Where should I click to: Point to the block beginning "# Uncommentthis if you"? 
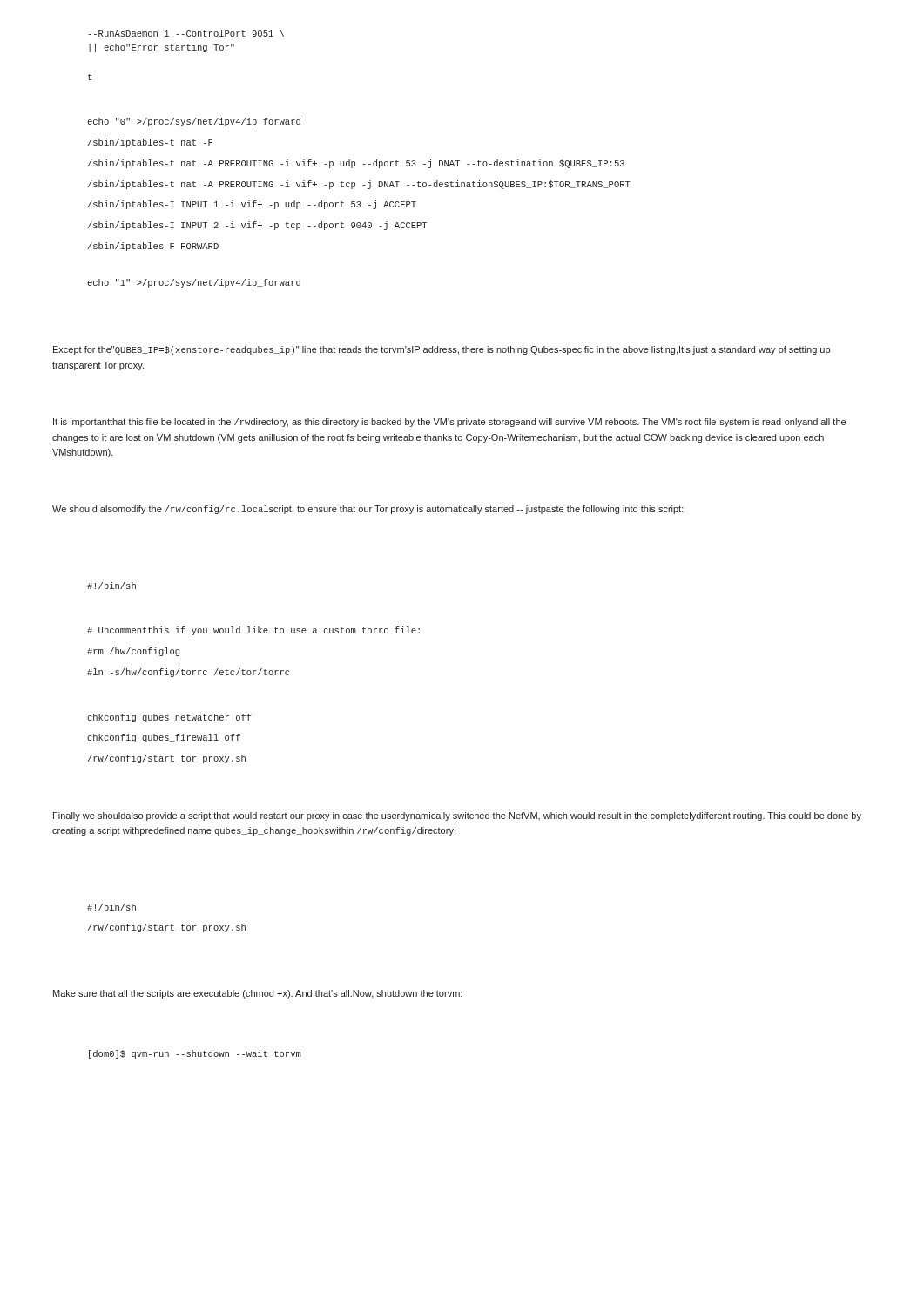pyautogui.click(x=253, y=631)
